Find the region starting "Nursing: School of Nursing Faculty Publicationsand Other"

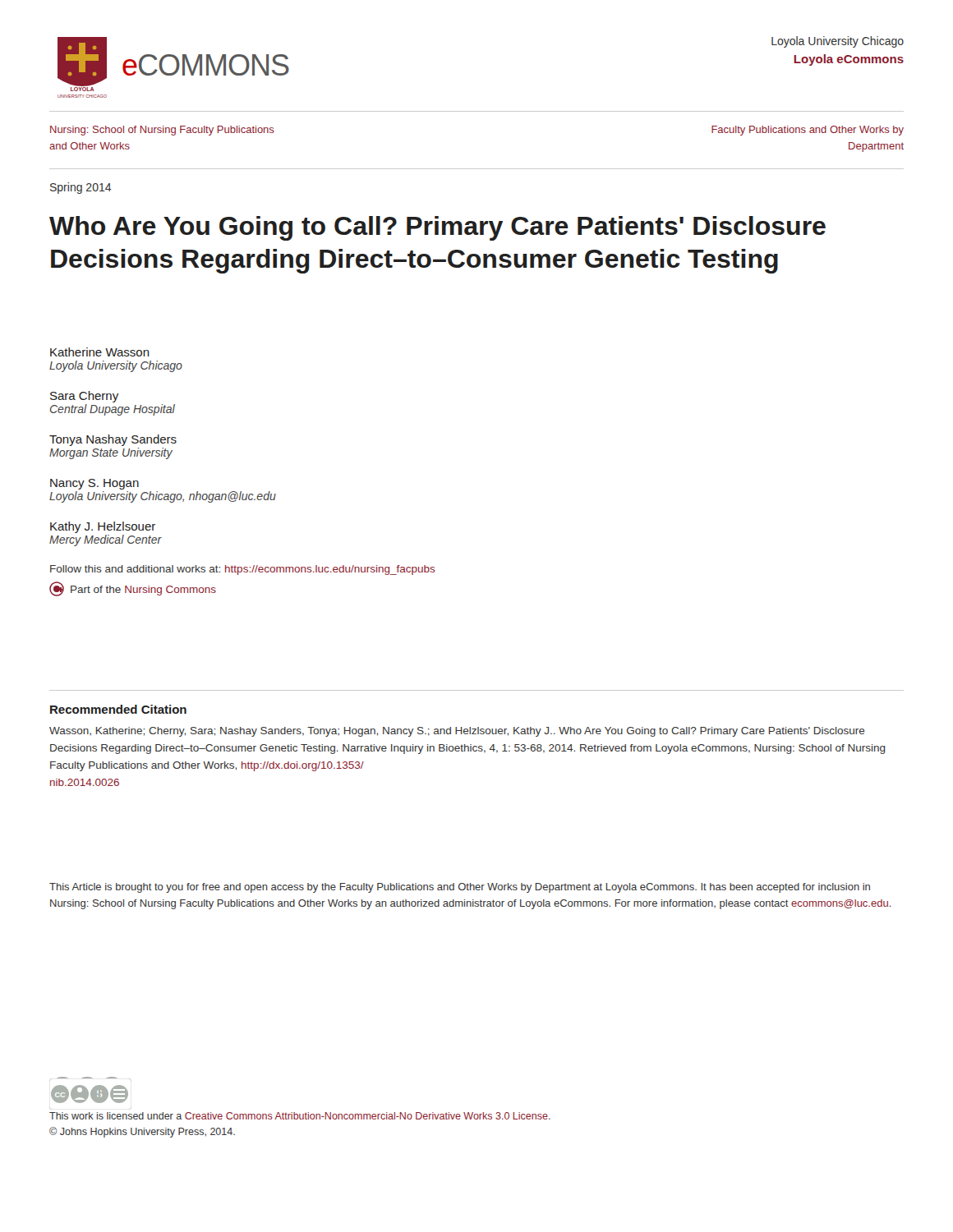coord(162,137)
